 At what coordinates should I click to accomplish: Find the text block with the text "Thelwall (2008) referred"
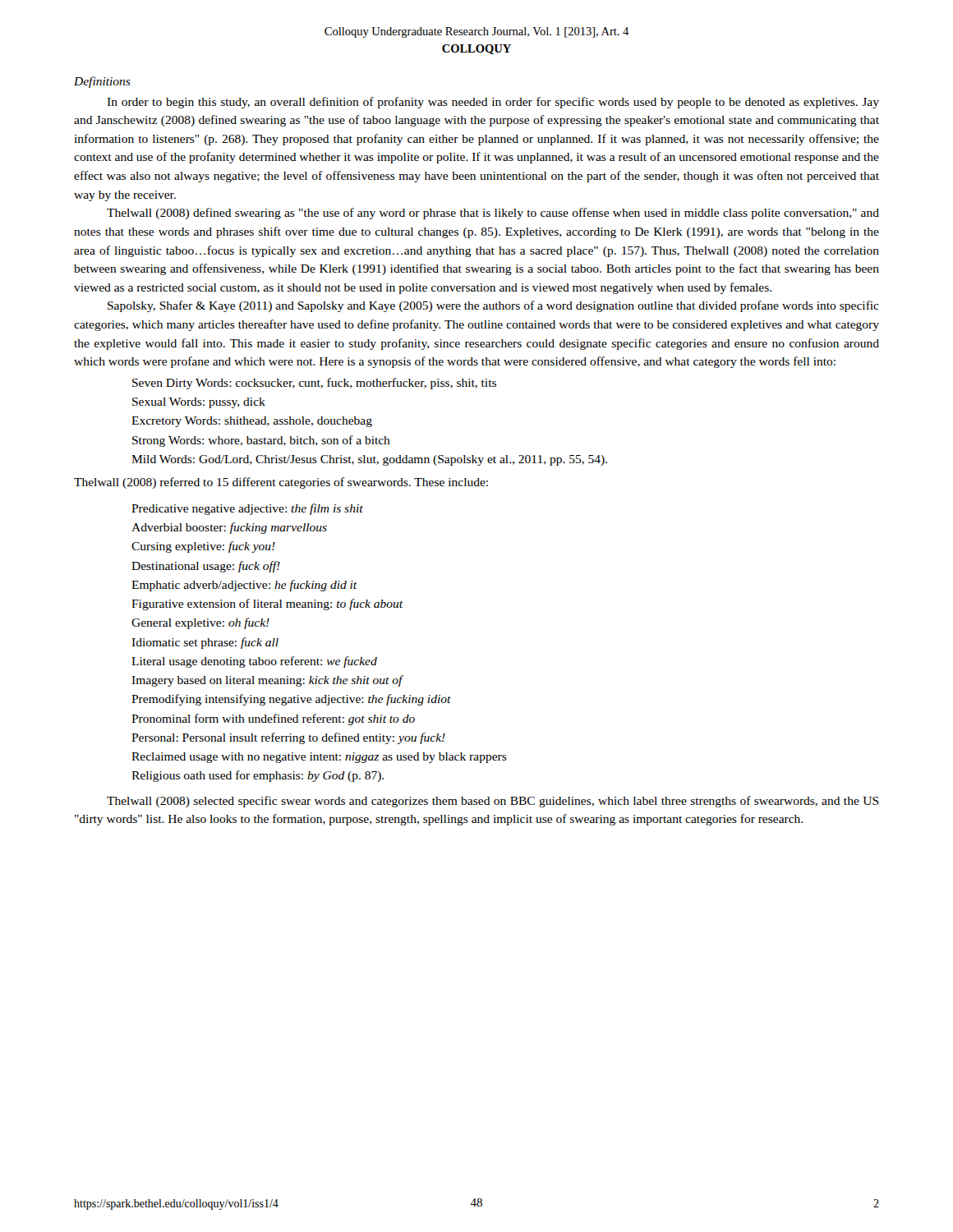(x=476, y=483)
